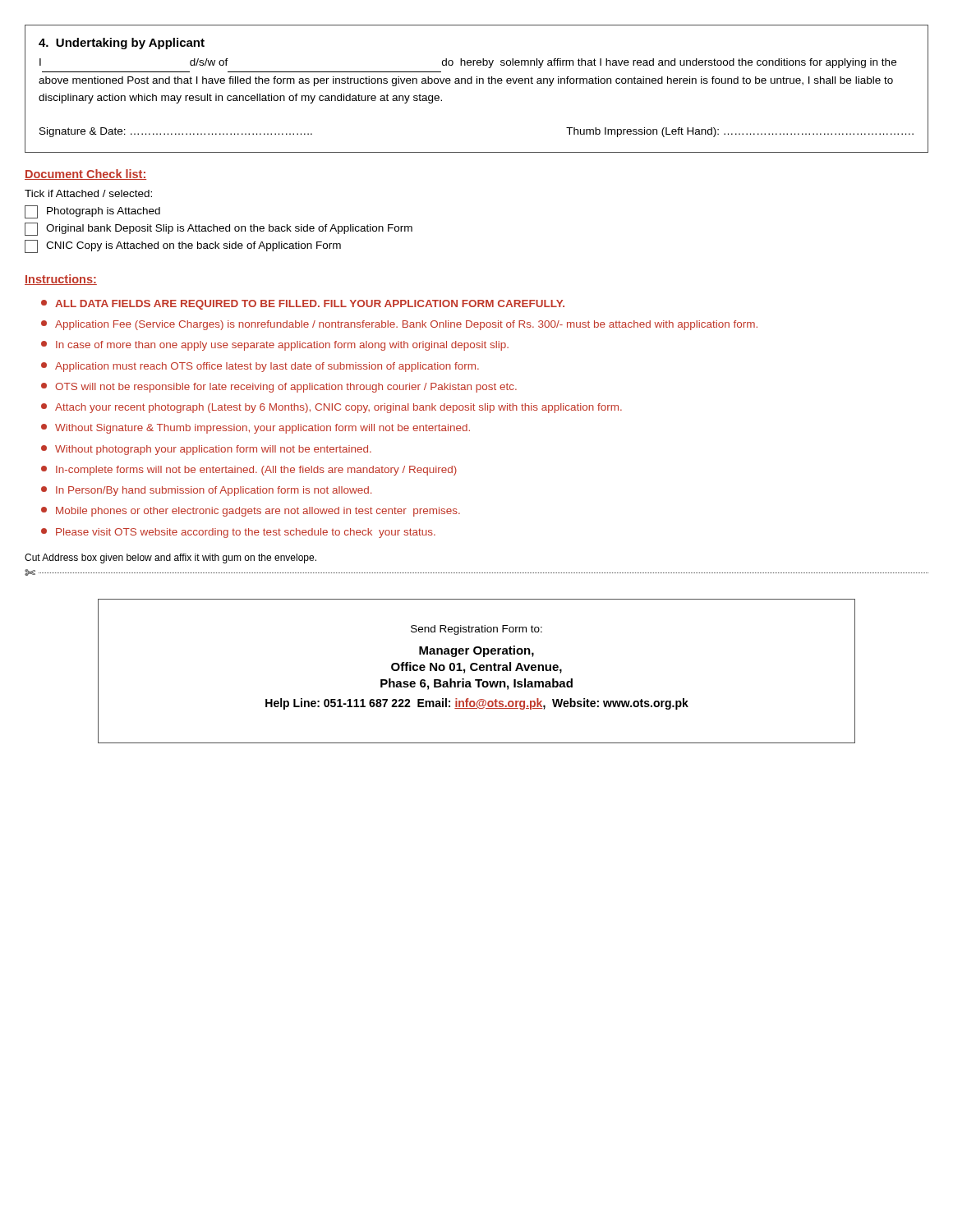
Task: Point to the text block starting "Send Registration Form to: Manager Operation, Office No"
Action: [x=476, y=671]
